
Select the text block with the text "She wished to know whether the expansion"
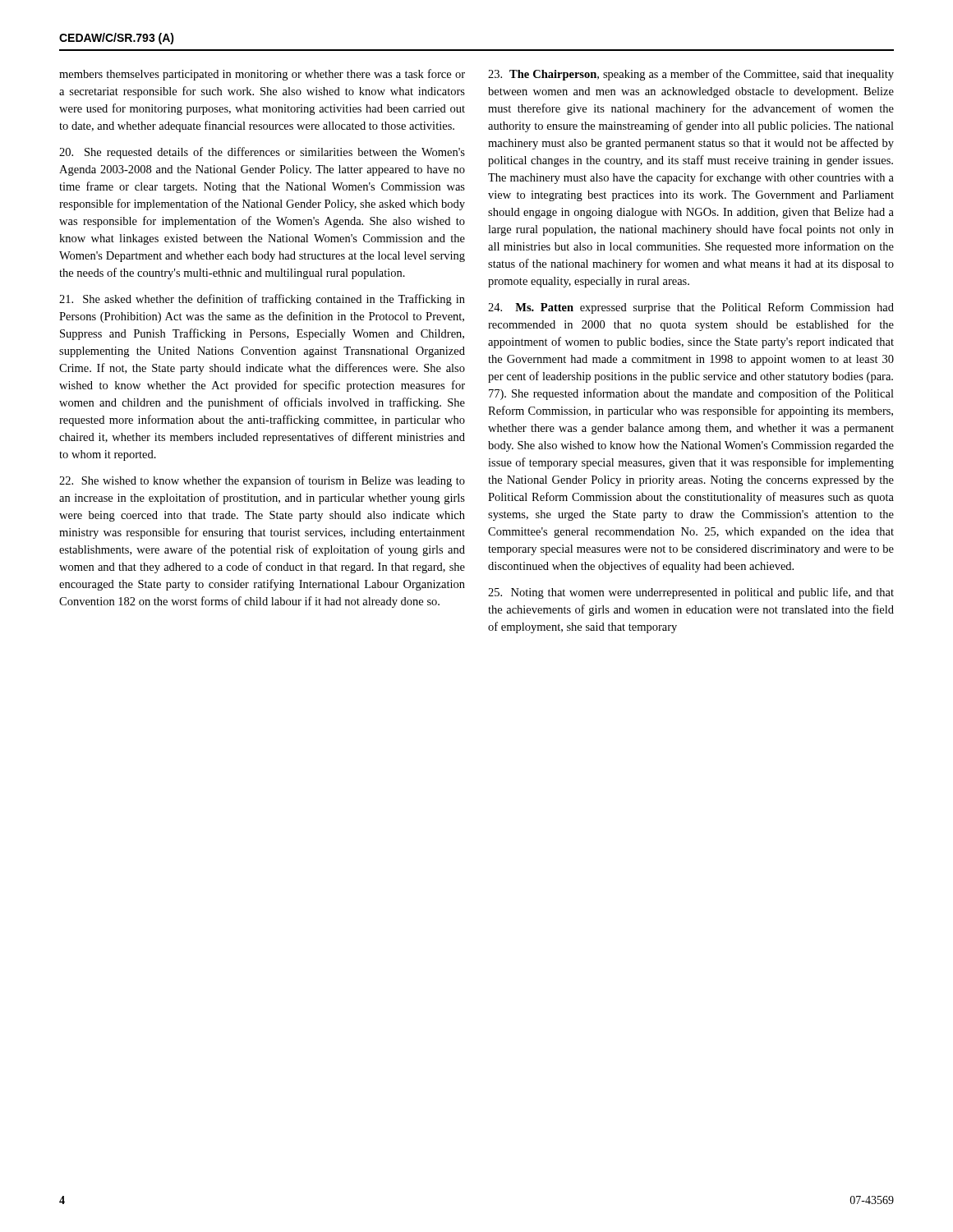[262, 542]
